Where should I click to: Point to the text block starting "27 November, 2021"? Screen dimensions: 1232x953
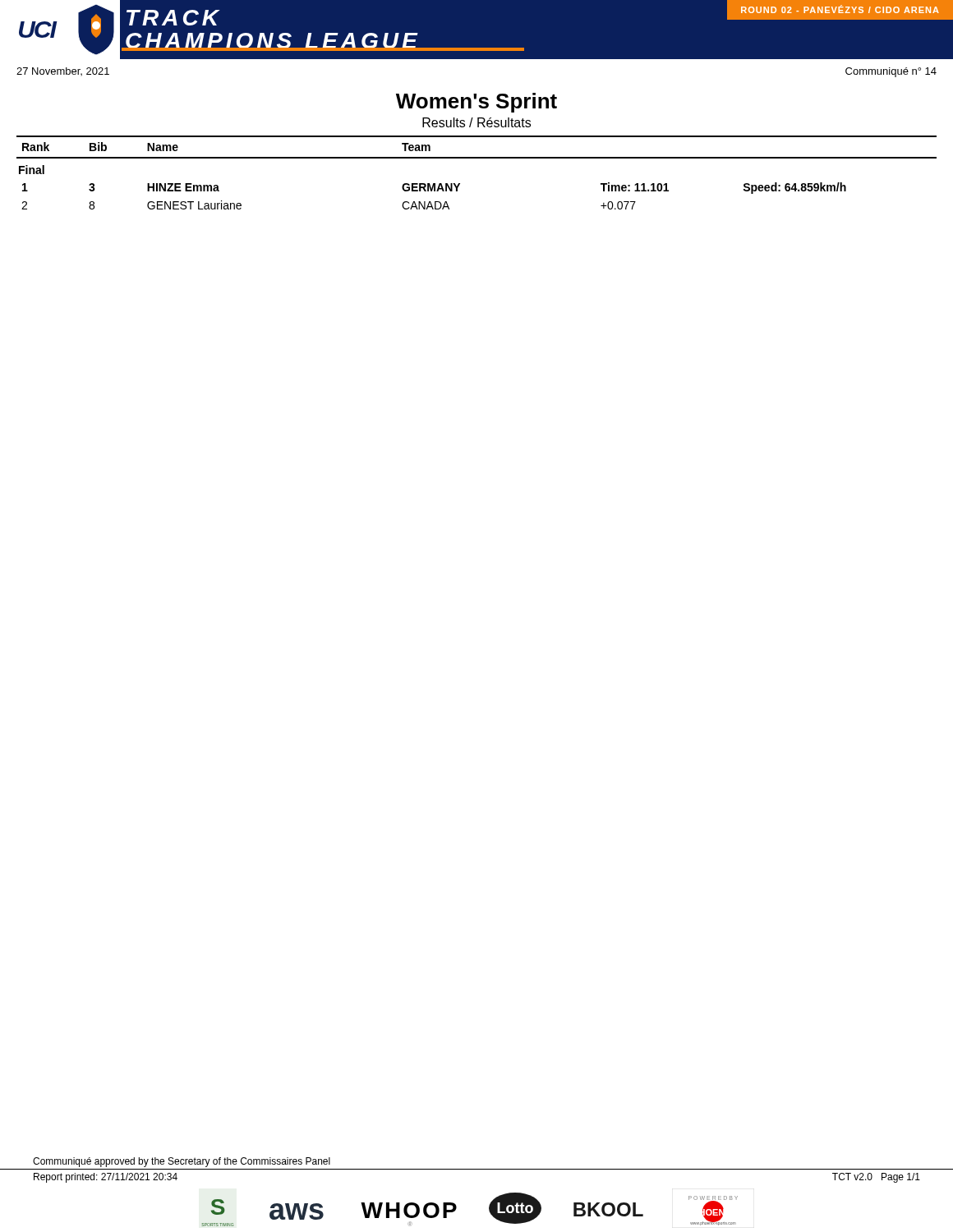pyautogui.click(x=63, y=71)
